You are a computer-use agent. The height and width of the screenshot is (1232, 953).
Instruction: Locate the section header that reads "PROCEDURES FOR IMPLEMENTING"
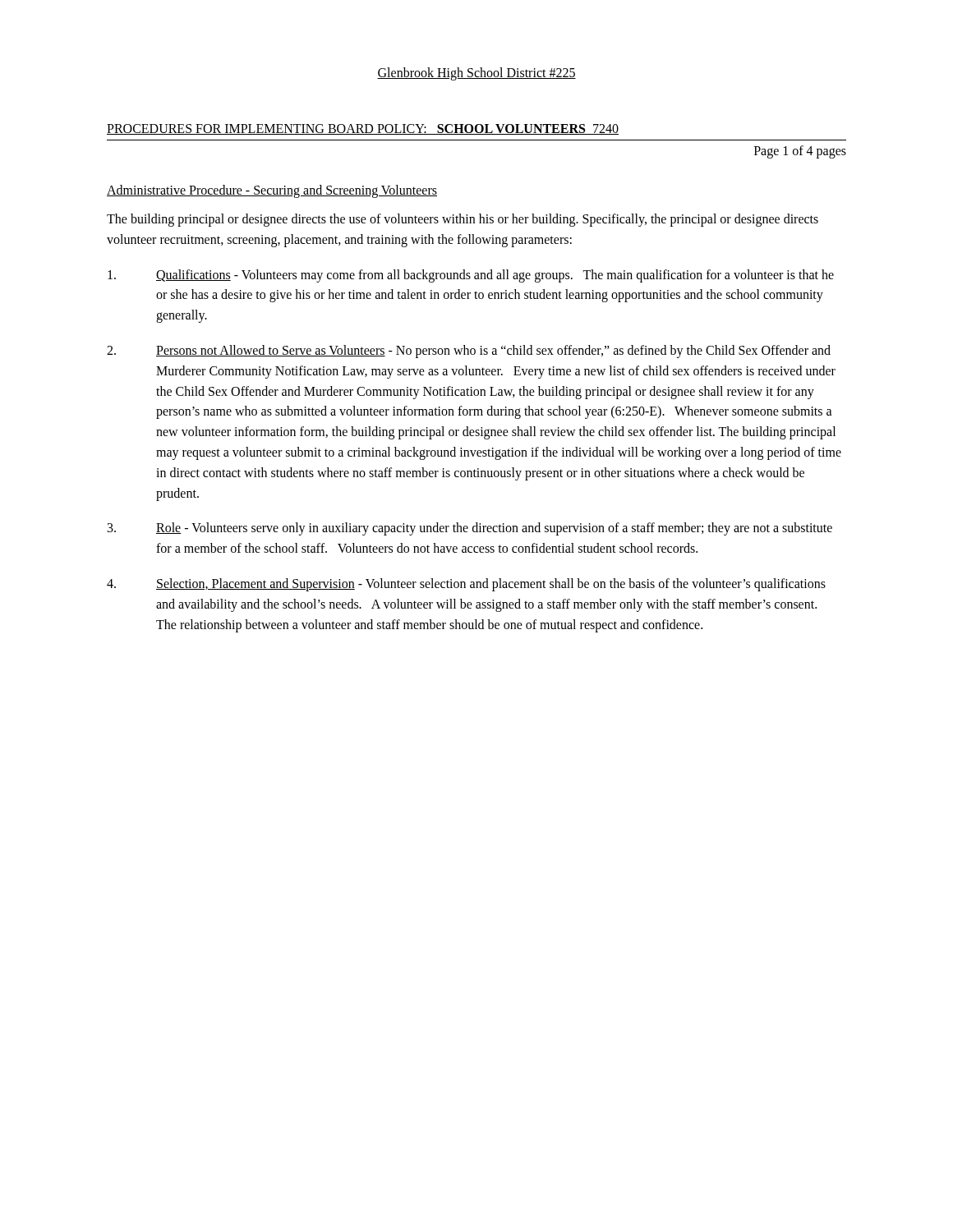[x=476, y=140]
